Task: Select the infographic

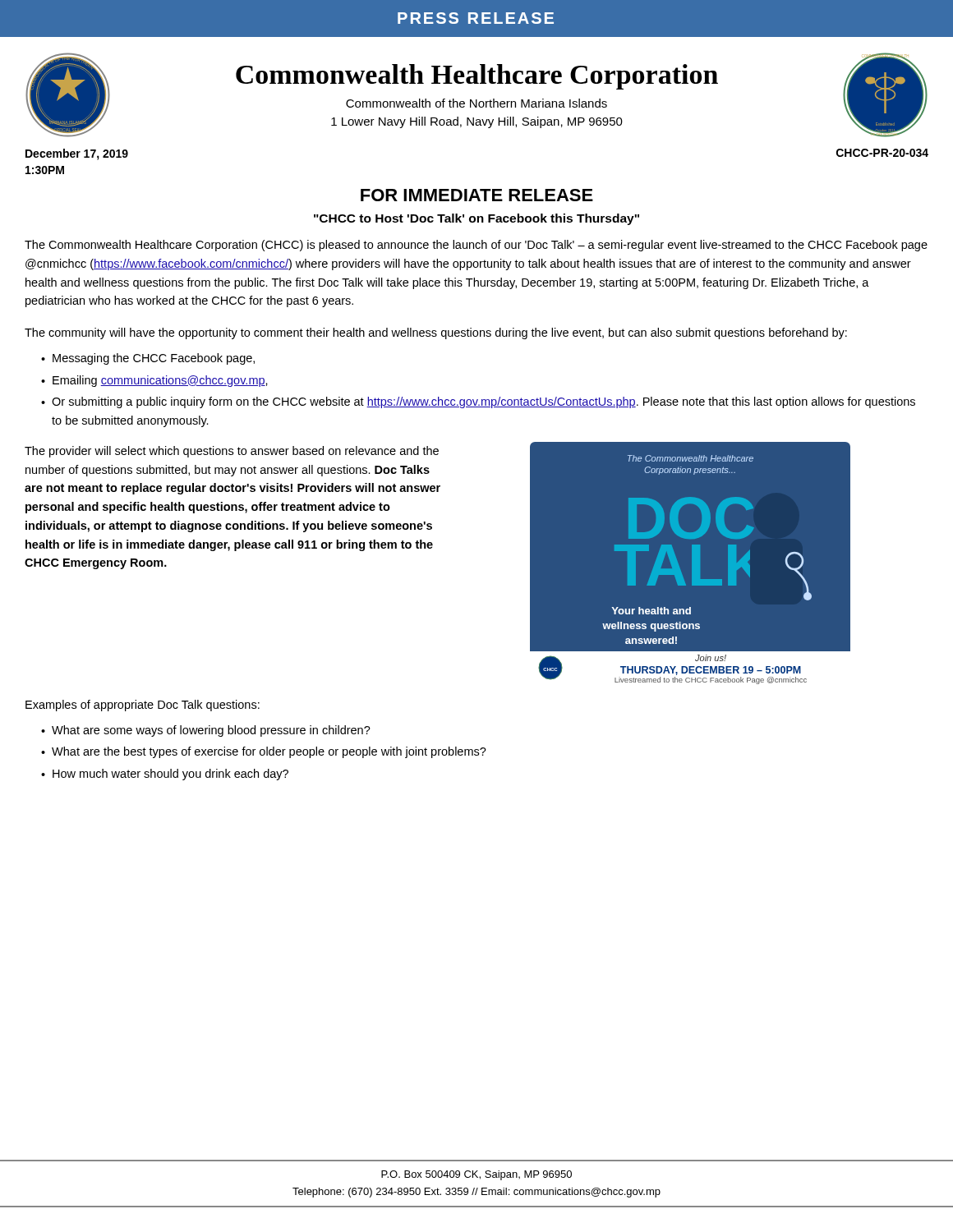Action: coord(690,563)
